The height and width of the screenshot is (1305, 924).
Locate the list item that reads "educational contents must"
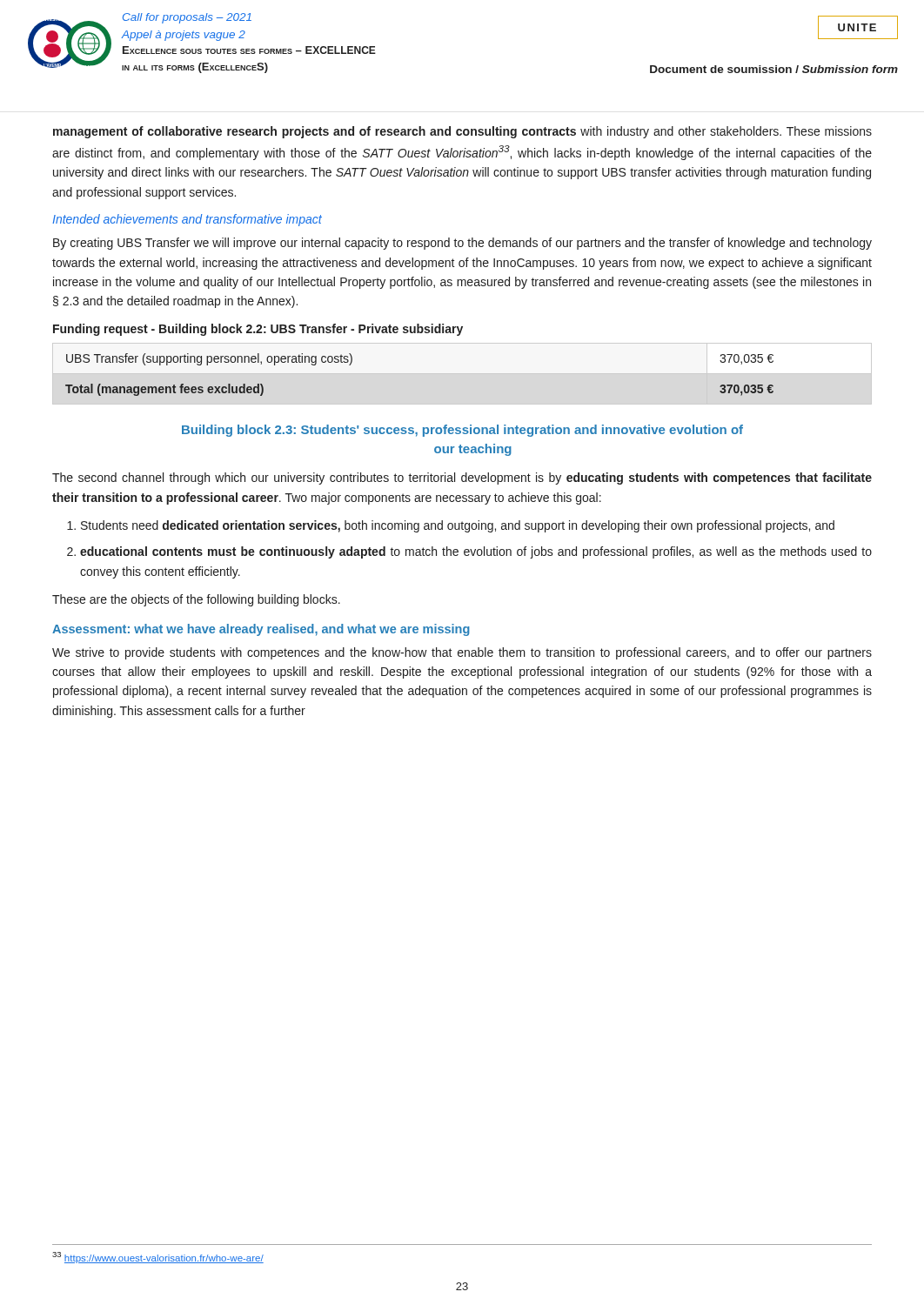pyautogui.click(x=476, y=562)
